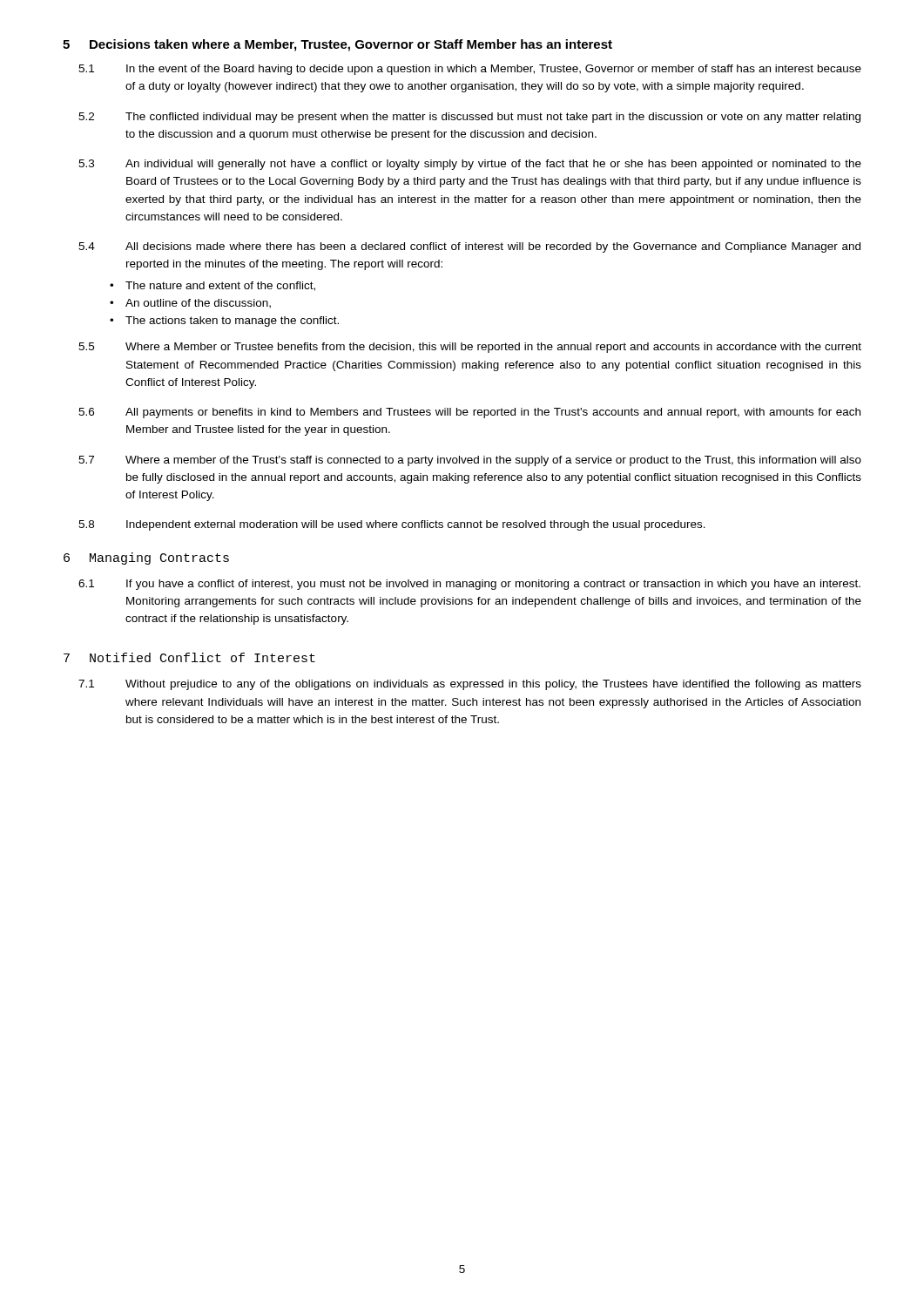The image size is (924, 1307).
Task: Locate the text block with the text "4 All decisions"
Action: click(462, 256)
